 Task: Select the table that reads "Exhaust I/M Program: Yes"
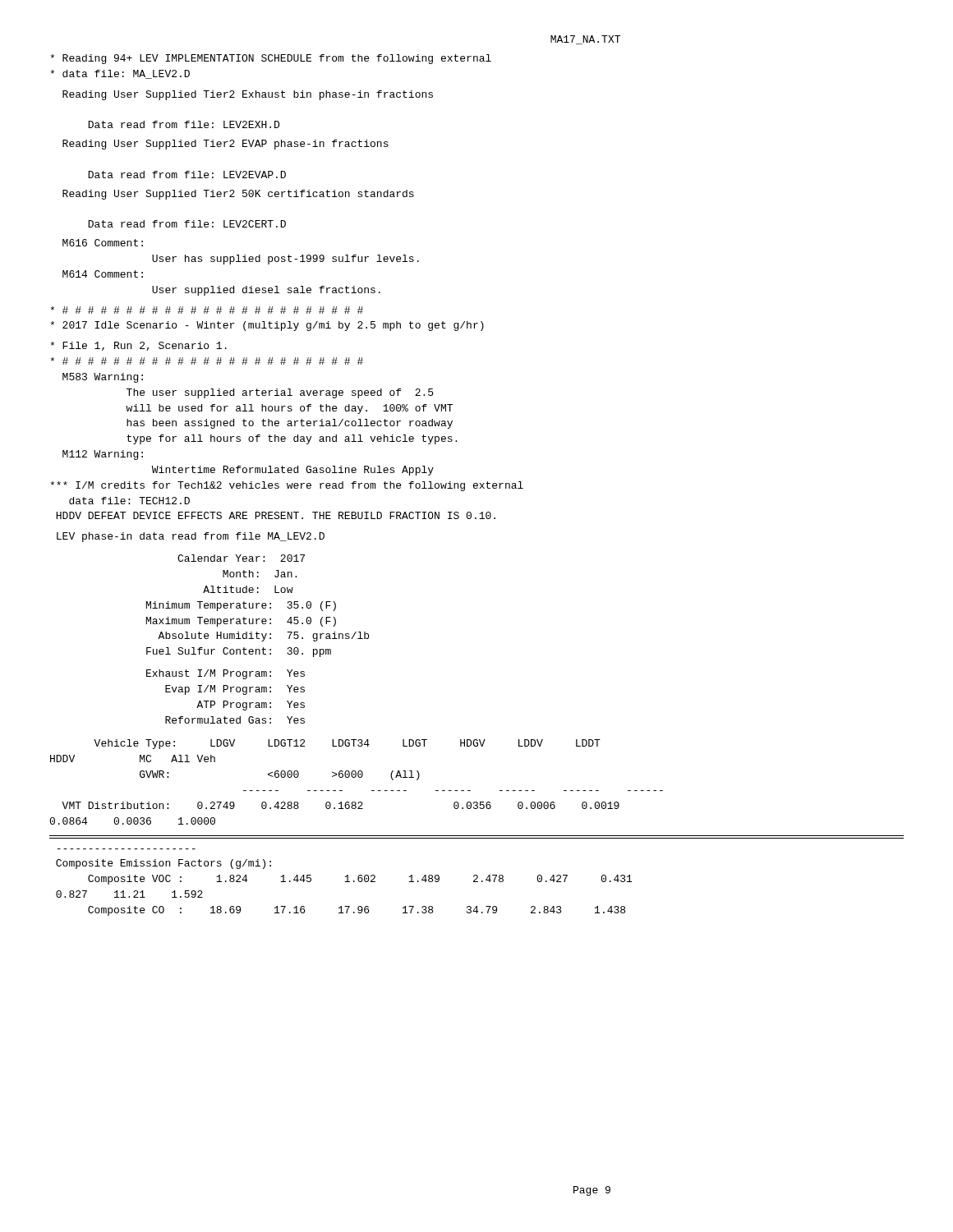tap(476, 698)
